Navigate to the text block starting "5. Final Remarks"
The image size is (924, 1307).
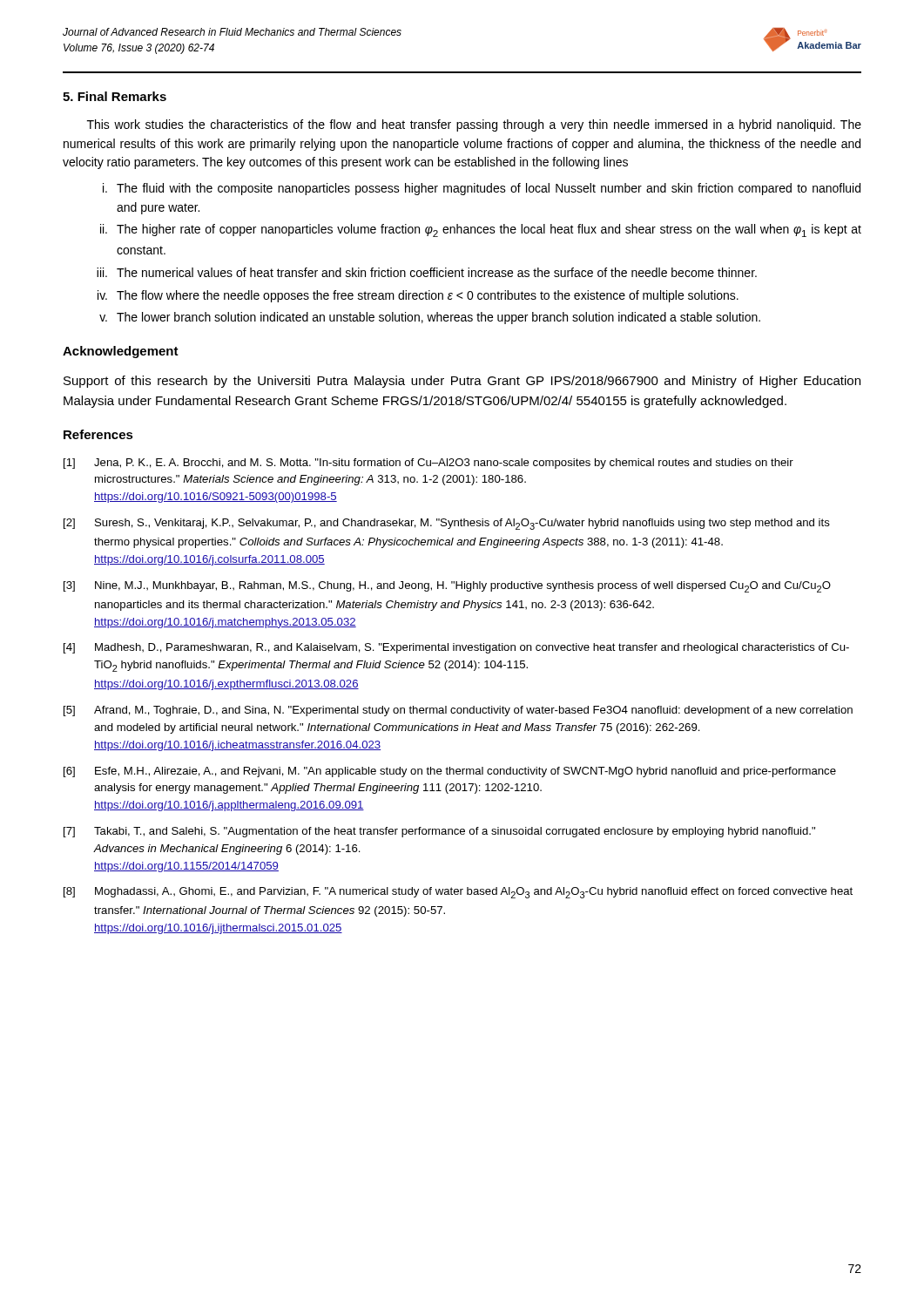click(x=115, y=96)
